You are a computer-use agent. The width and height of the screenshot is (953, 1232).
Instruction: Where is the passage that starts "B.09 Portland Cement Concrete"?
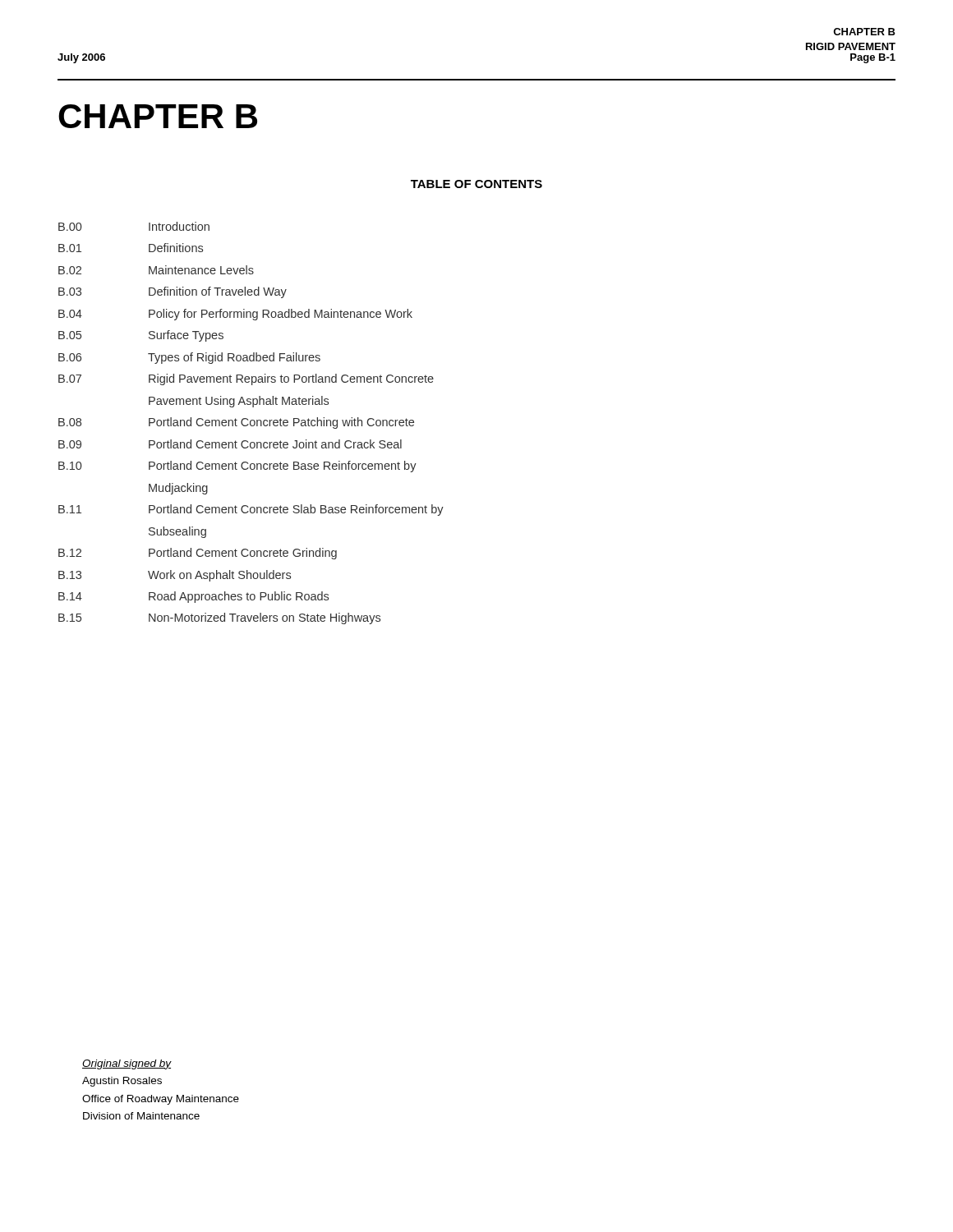[x=230, y=444]
